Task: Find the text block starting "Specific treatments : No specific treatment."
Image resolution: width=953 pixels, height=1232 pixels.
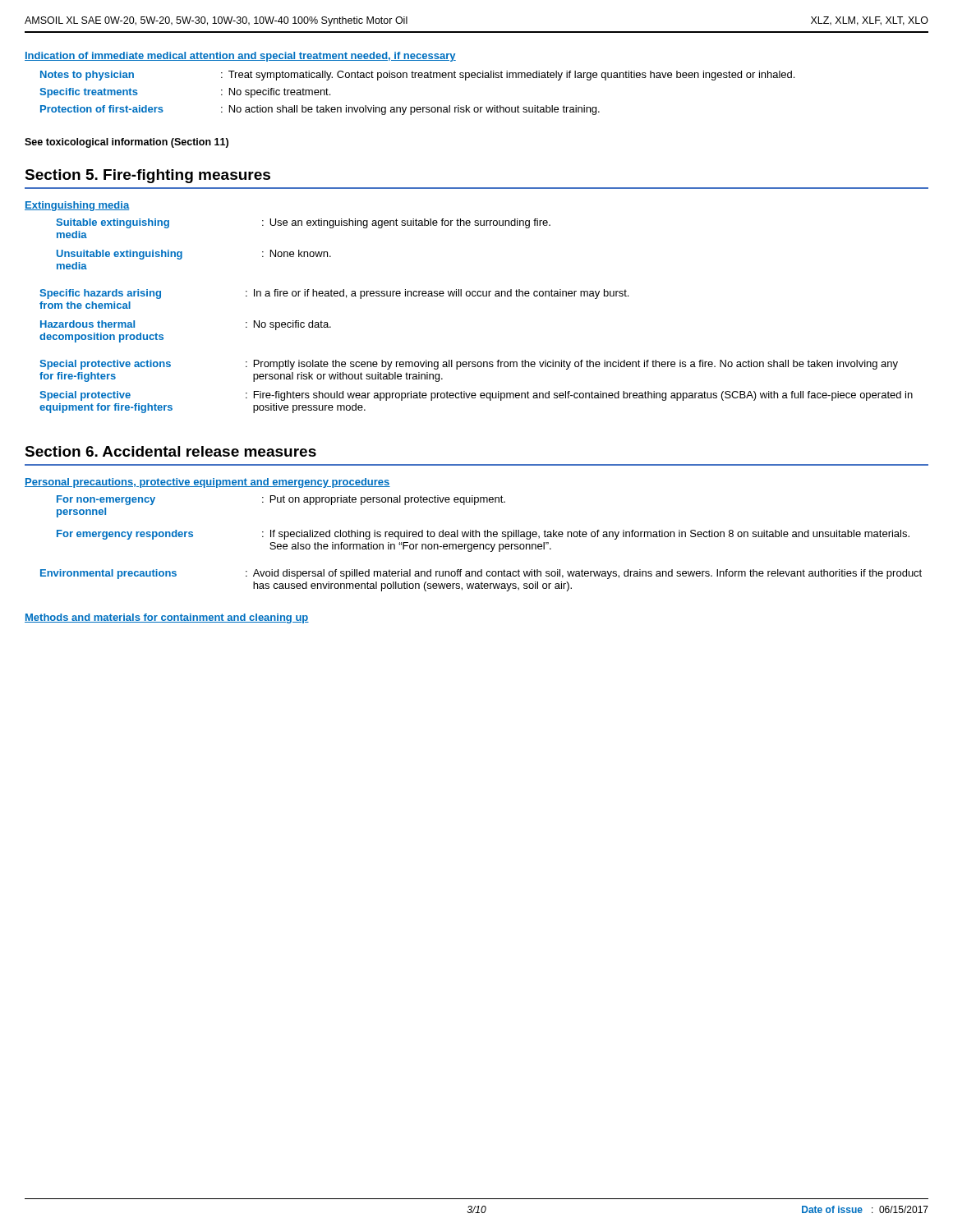Action: click(x=99, y=92)
